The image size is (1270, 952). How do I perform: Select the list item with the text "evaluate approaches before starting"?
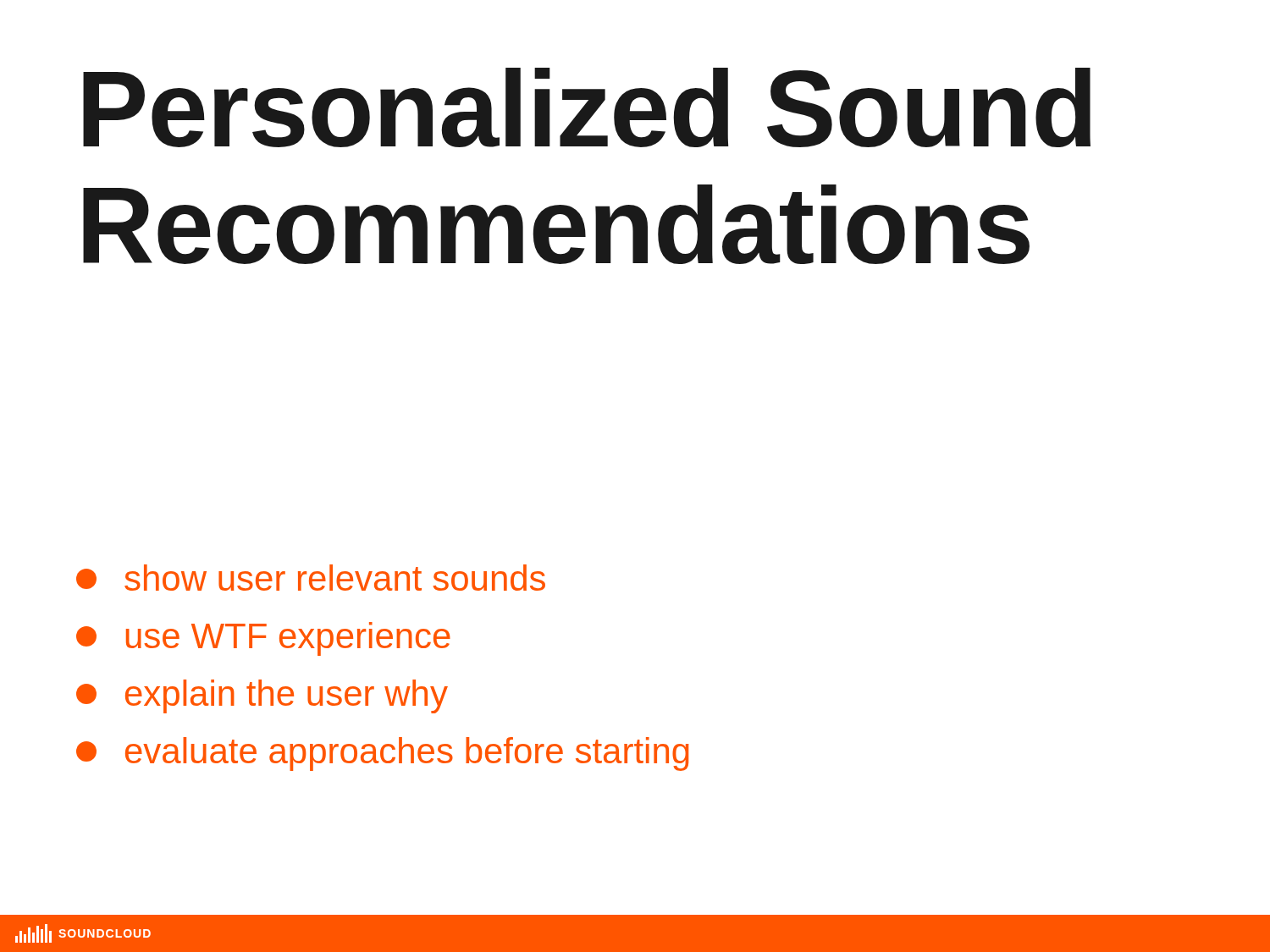click(x=384, y=751)
